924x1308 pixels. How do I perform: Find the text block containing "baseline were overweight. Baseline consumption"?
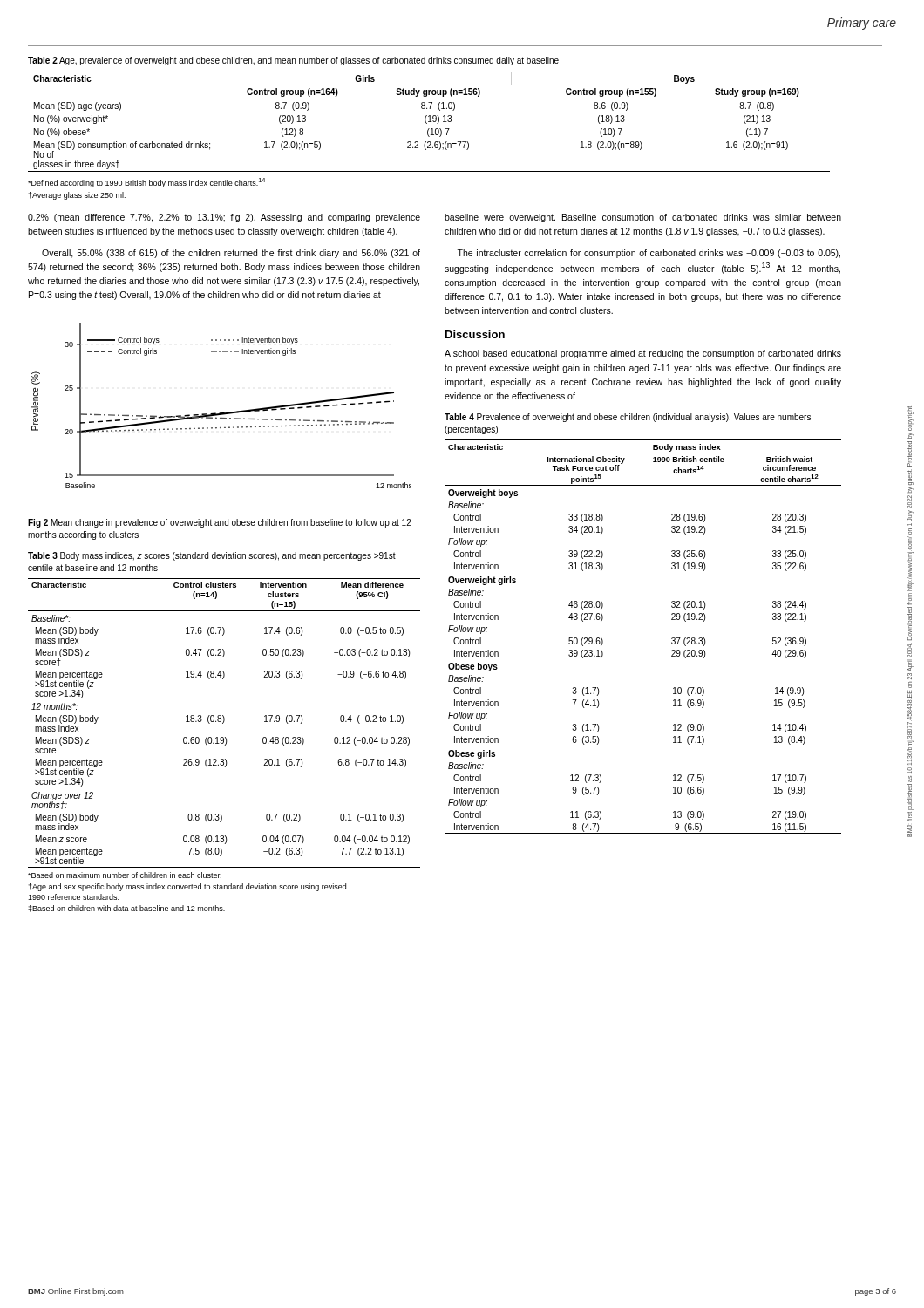coord(643,224)
